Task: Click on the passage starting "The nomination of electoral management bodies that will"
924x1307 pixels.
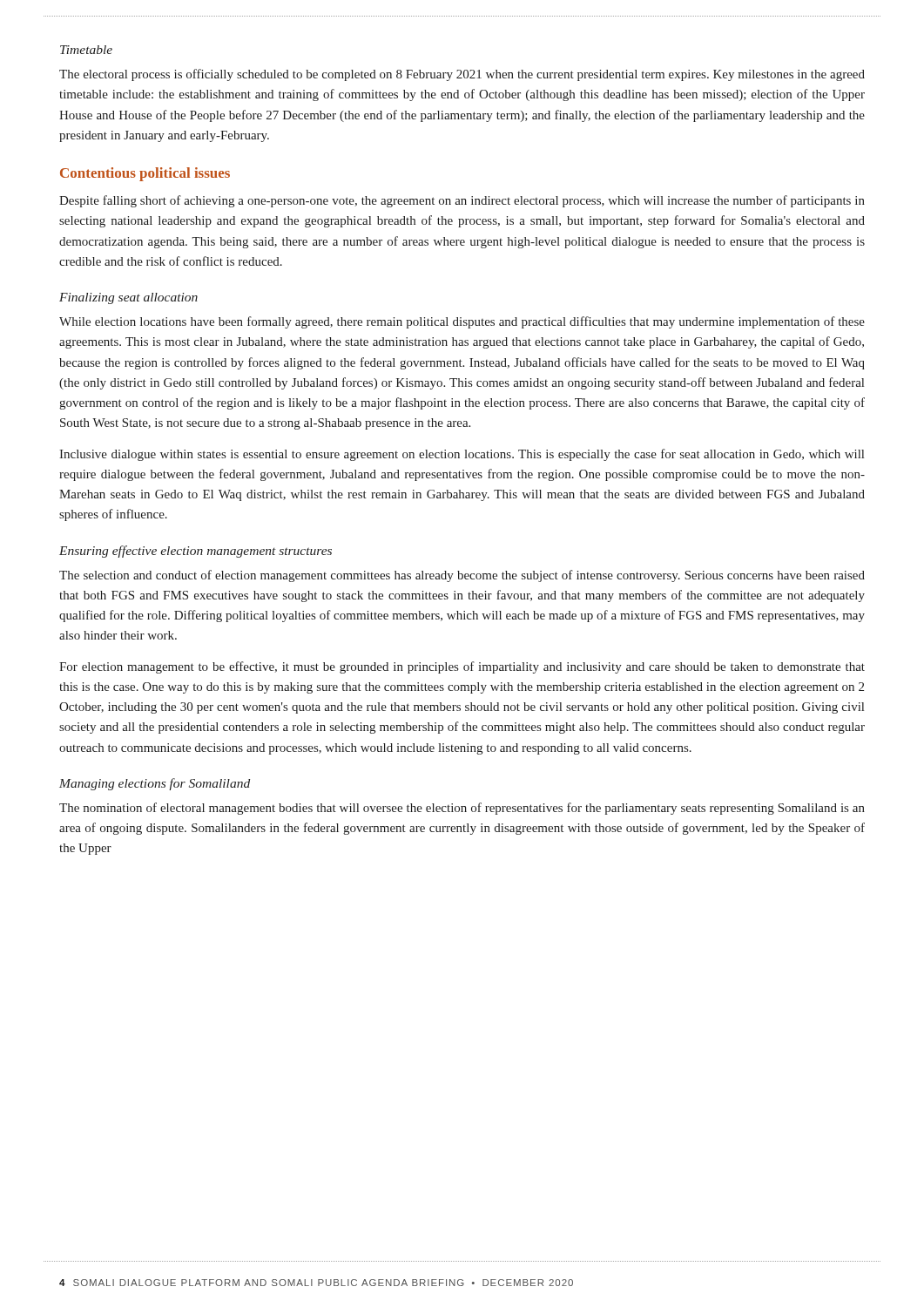Action: pyautogui.click(x=462, y=828)
